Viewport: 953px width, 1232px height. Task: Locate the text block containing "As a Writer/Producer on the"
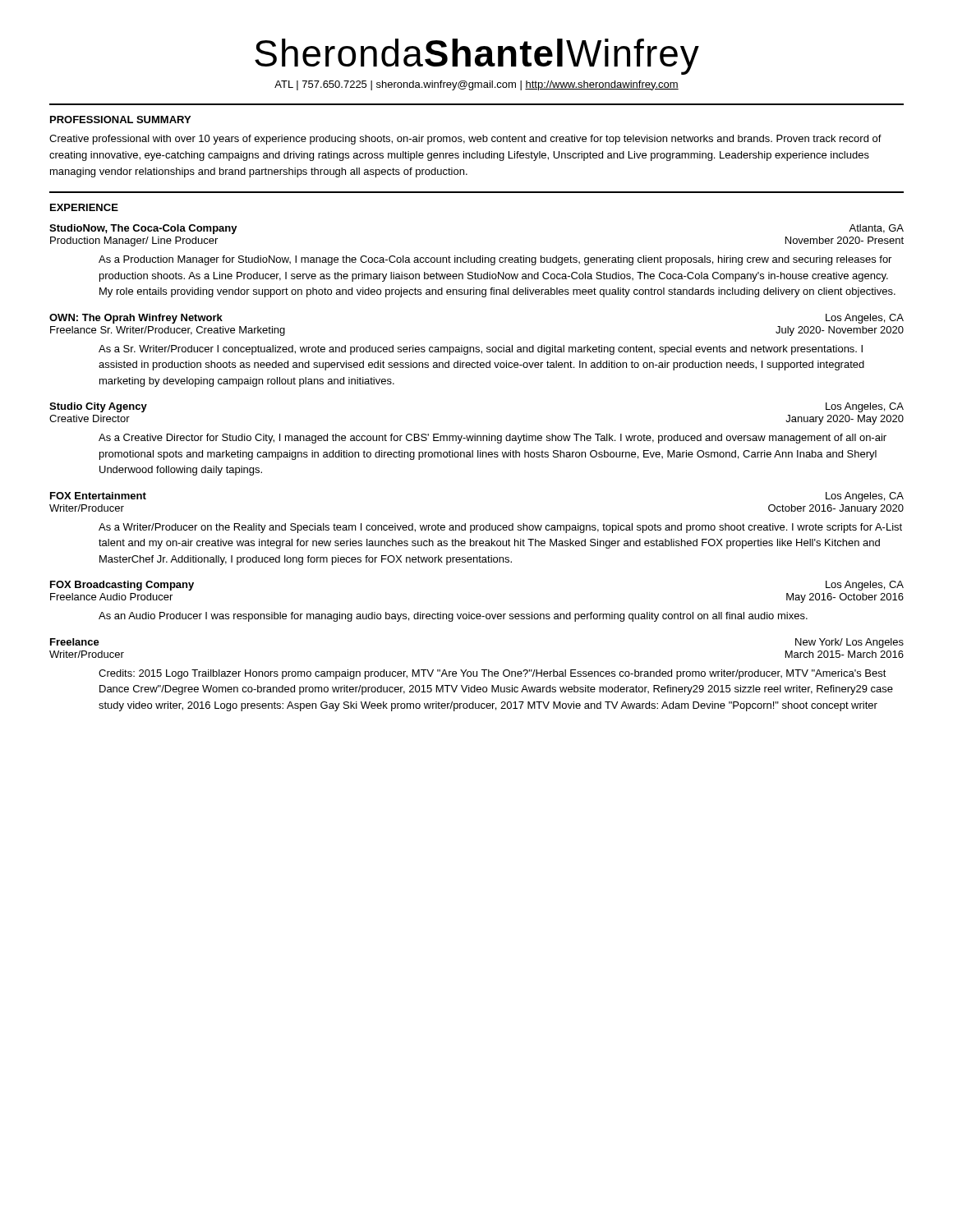click(x=500, y=542)
